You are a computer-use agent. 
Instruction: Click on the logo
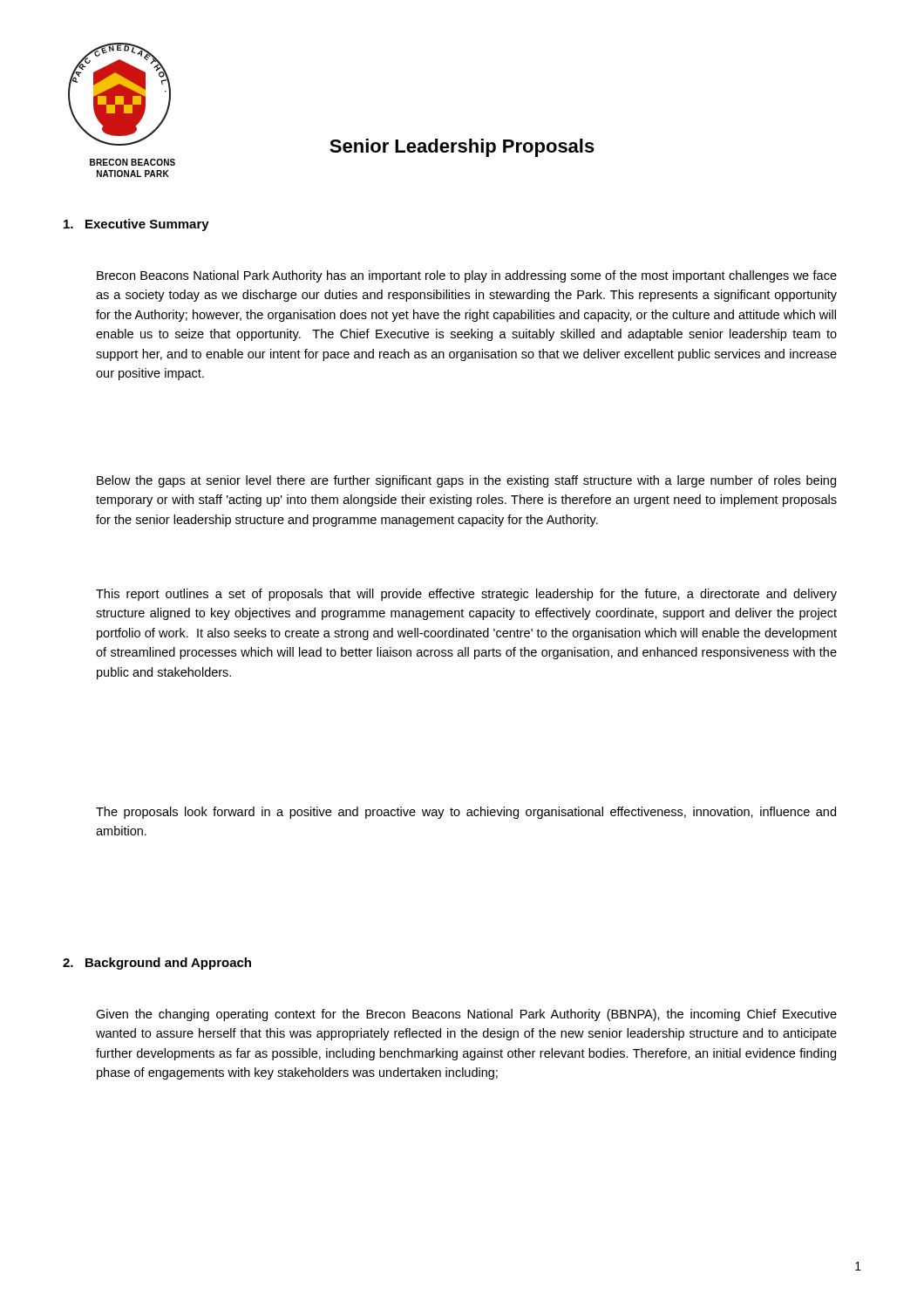[x=133, y=111]
